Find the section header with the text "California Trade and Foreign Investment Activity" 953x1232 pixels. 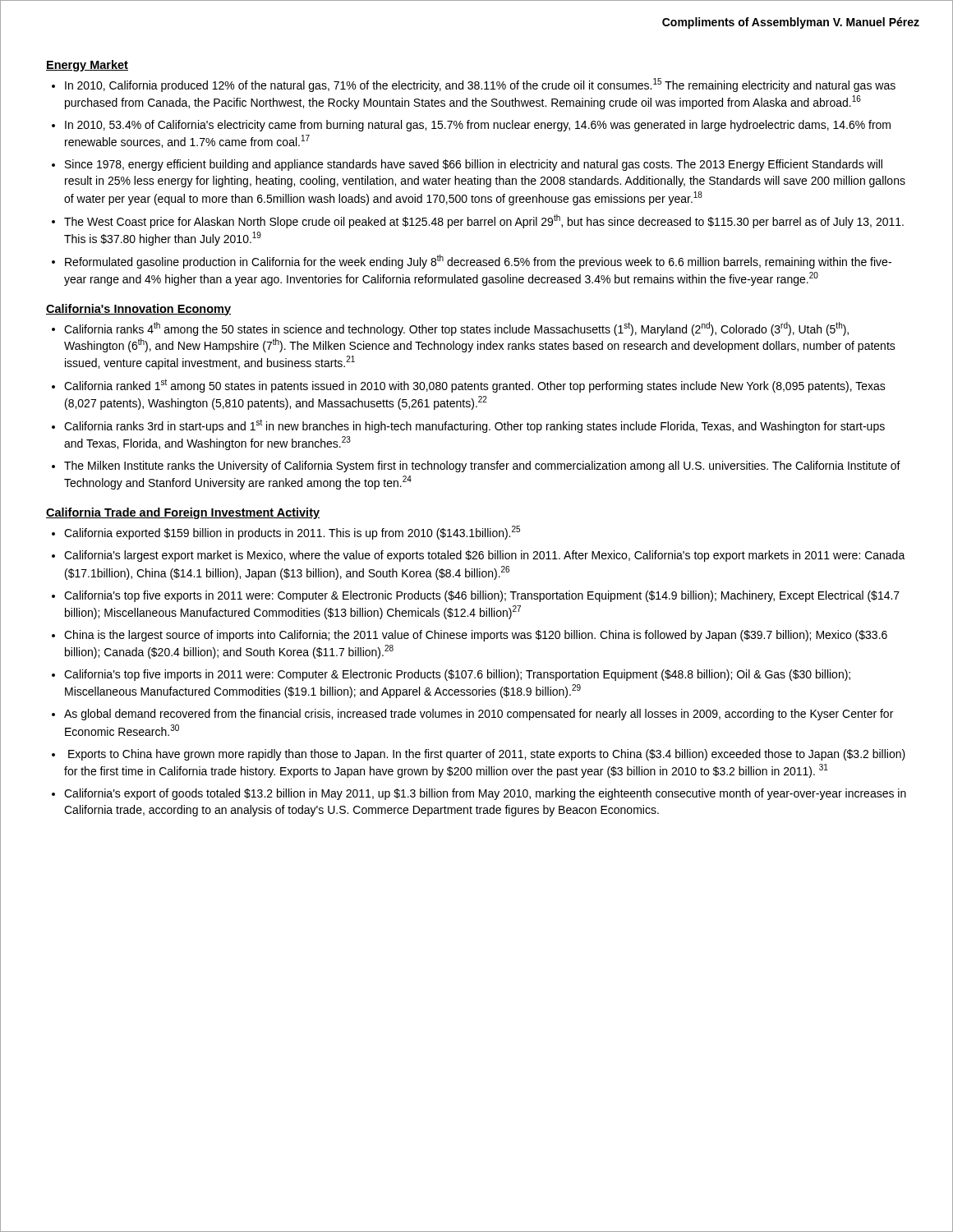[183, 513]
